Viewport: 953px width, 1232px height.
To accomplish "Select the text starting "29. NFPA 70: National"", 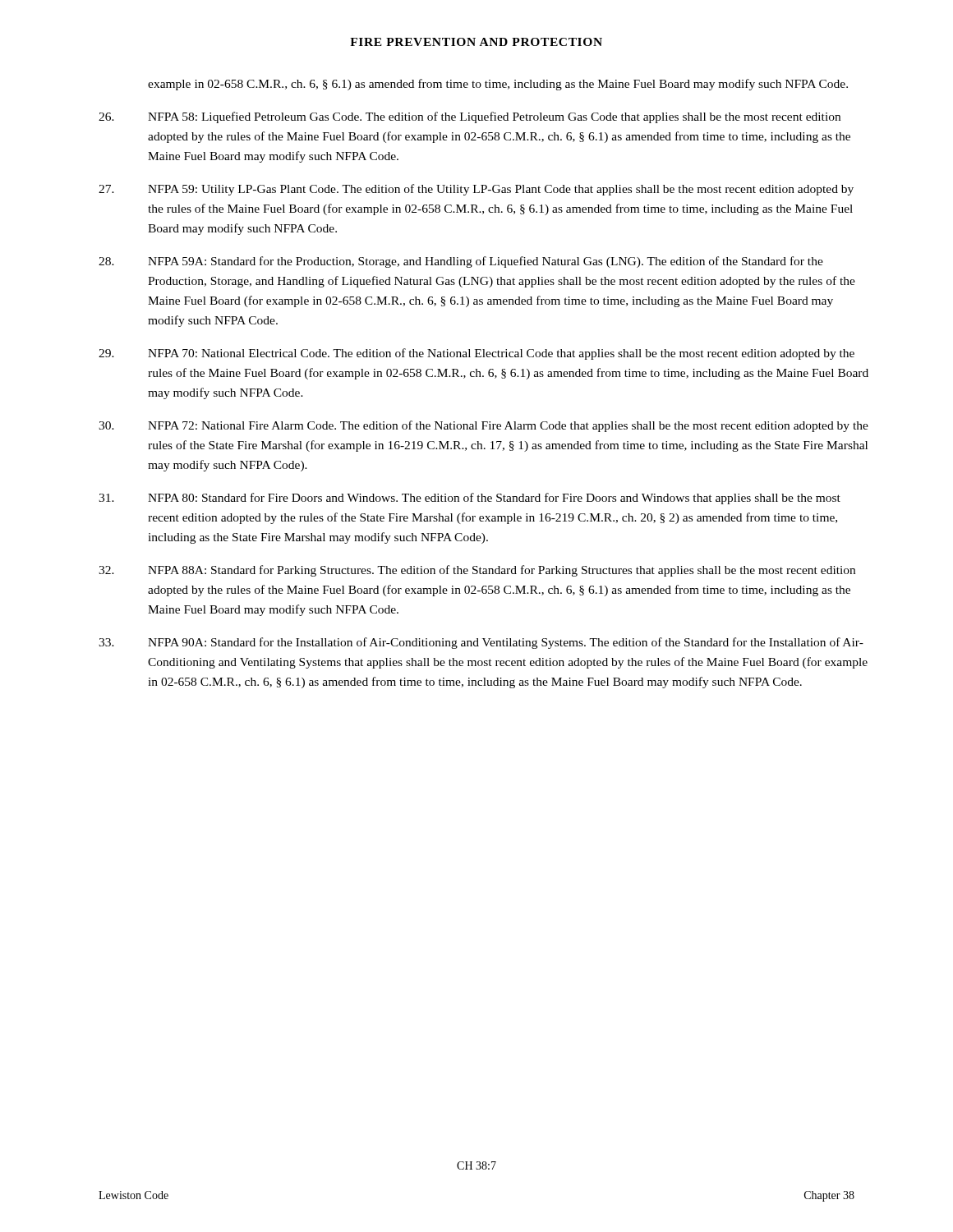I will [485, 373].
